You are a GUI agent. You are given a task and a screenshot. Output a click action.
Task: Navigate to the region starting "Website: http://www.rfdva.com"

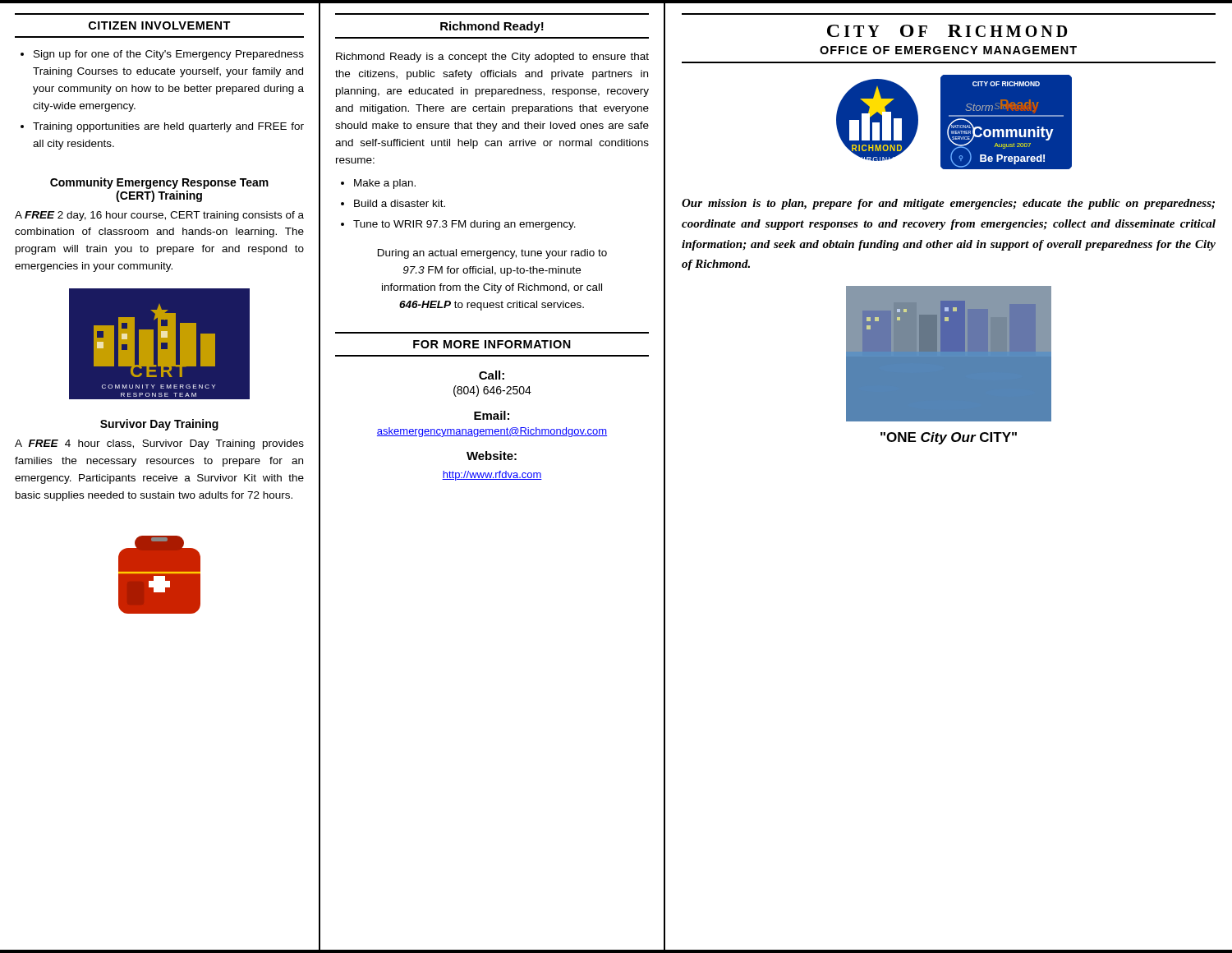tap(492, 464)
